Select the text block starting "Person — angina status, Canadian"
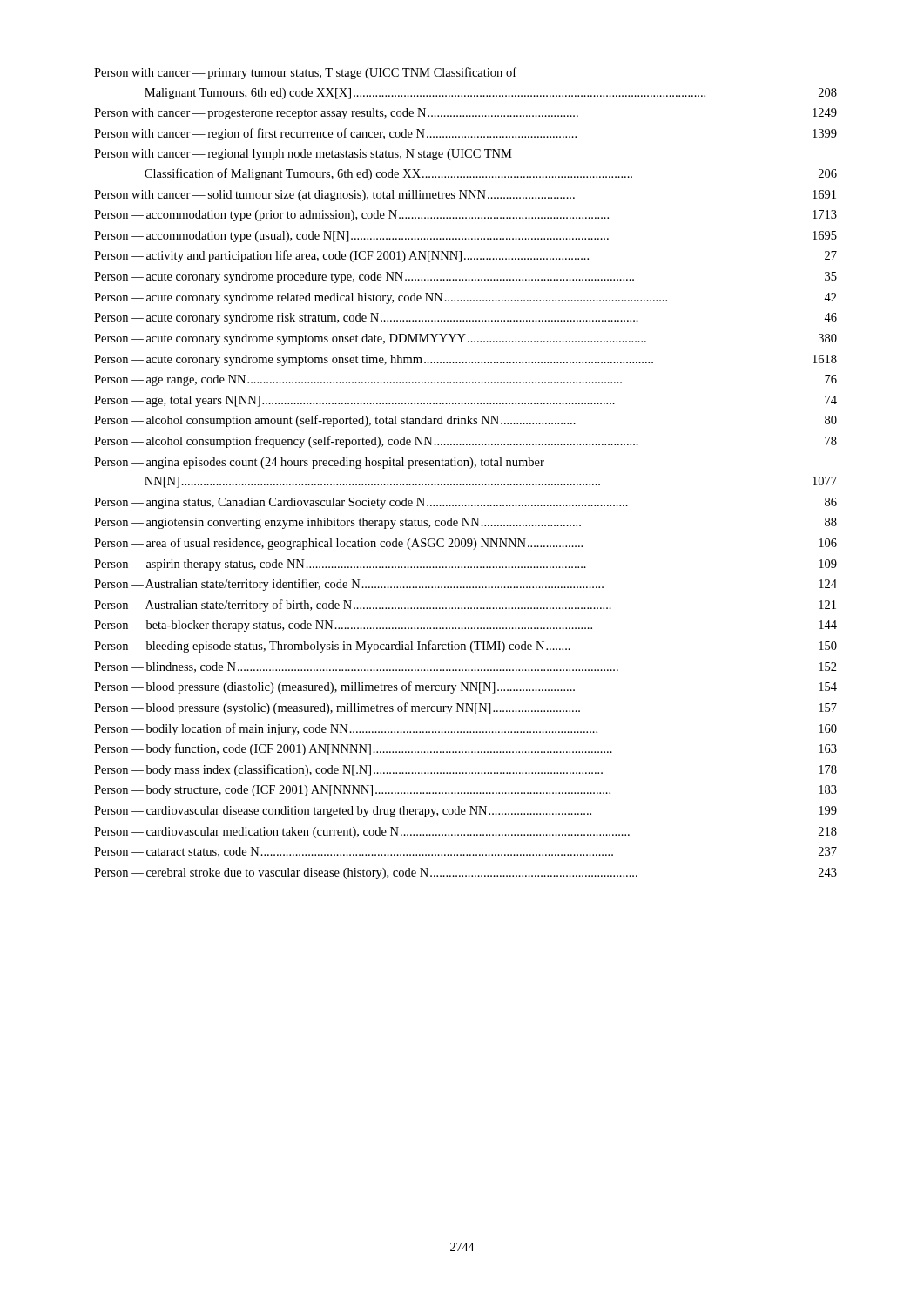The width and height of the screenshot is (924, 1307). tap(465, 502)
